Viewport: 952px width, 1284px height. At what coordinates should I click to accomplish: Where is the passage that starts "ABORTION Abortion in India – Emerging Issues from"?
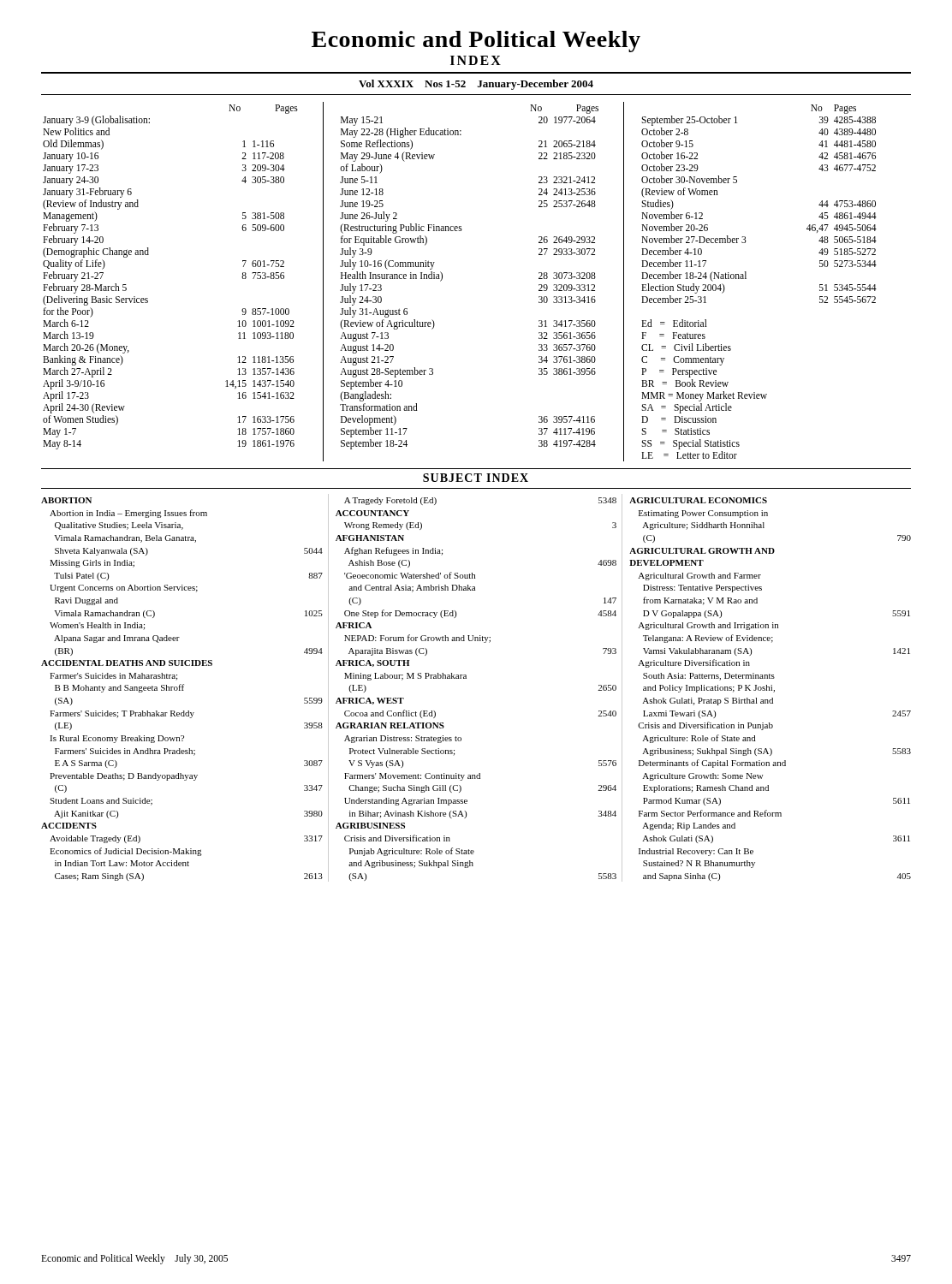(182, 688)
